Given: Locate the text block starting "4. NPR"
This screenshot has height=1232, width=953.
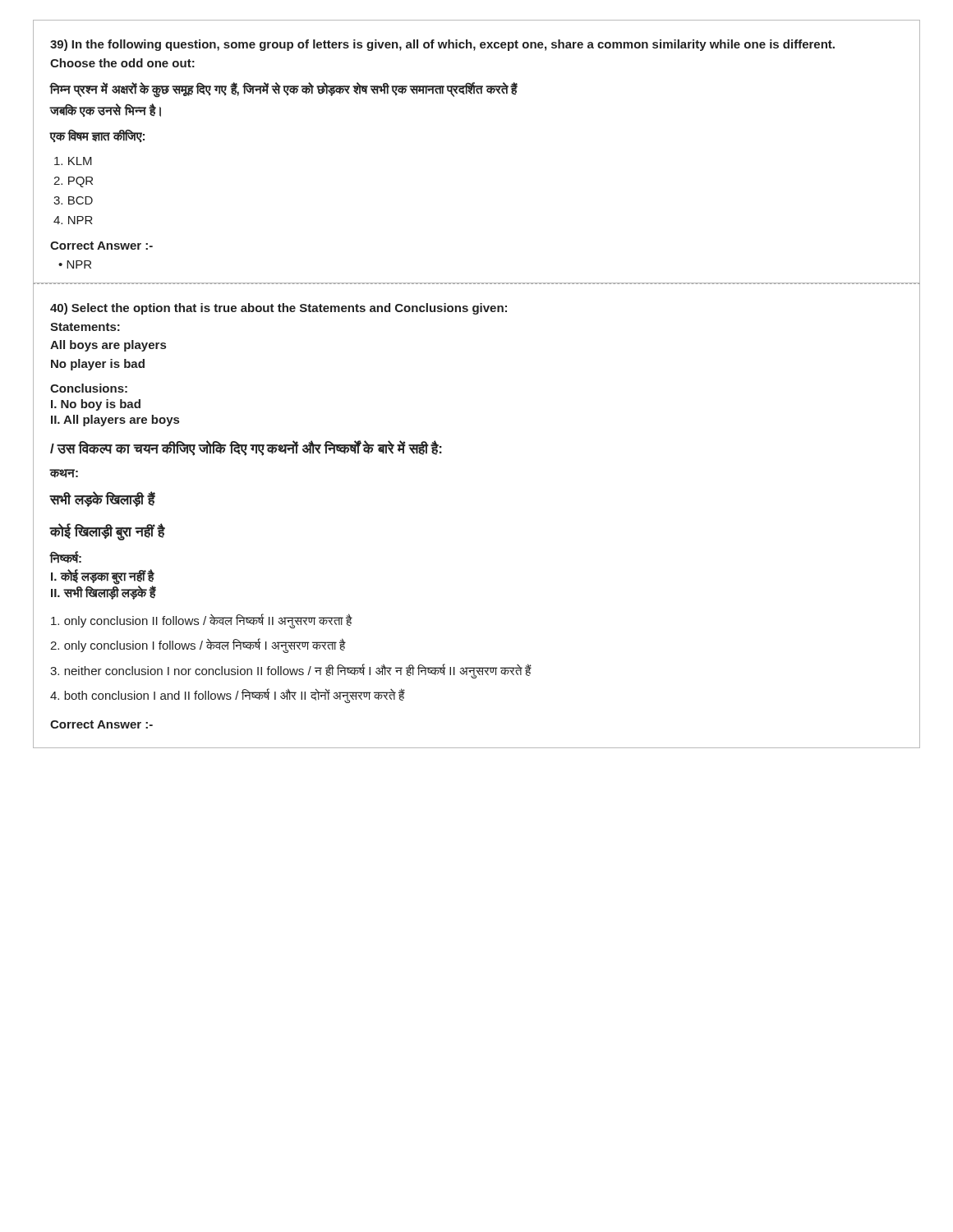Looking at the screenshot, I should (x=73, y=220).
